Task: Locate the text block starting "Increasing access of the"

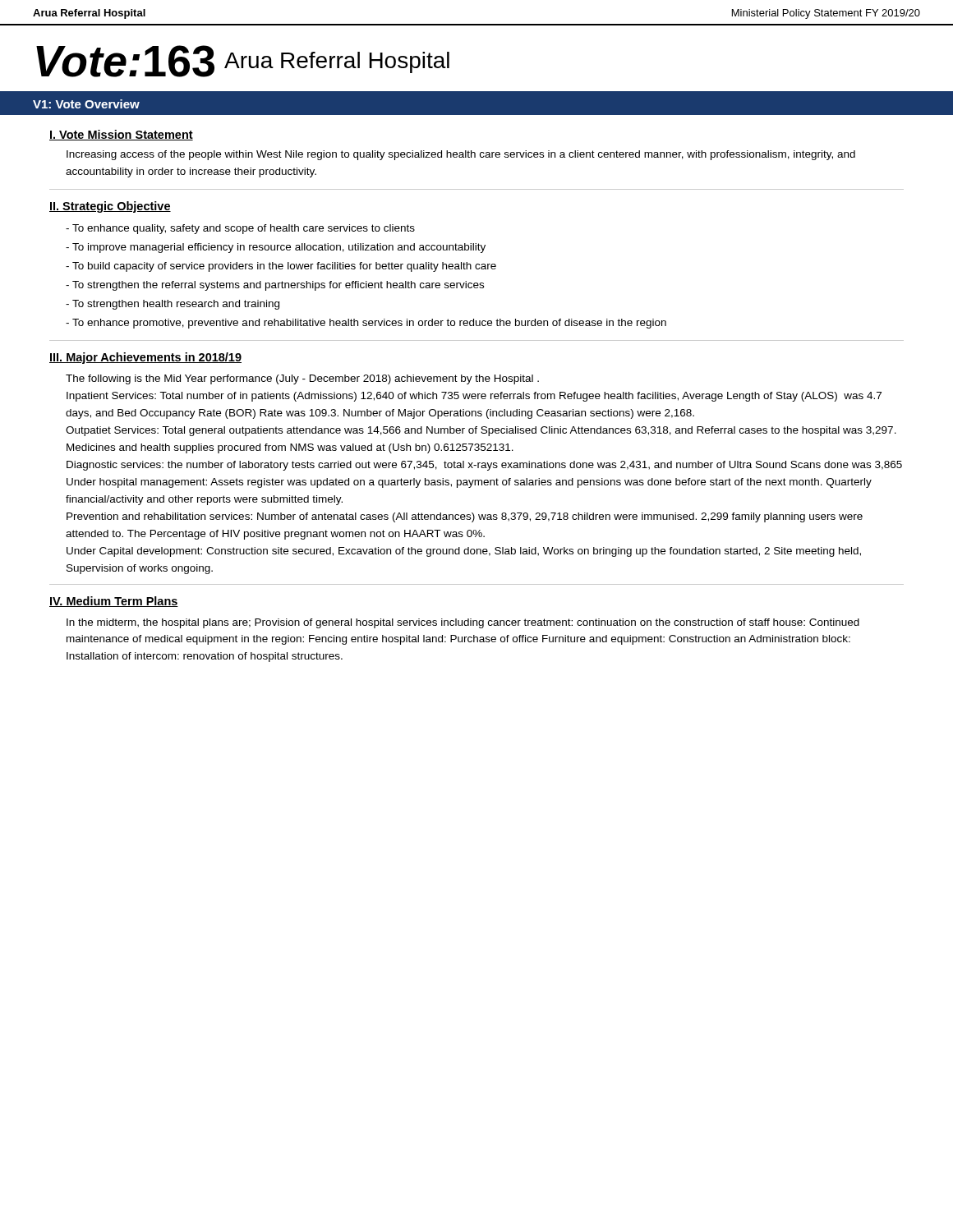Action: pos(461,163)
